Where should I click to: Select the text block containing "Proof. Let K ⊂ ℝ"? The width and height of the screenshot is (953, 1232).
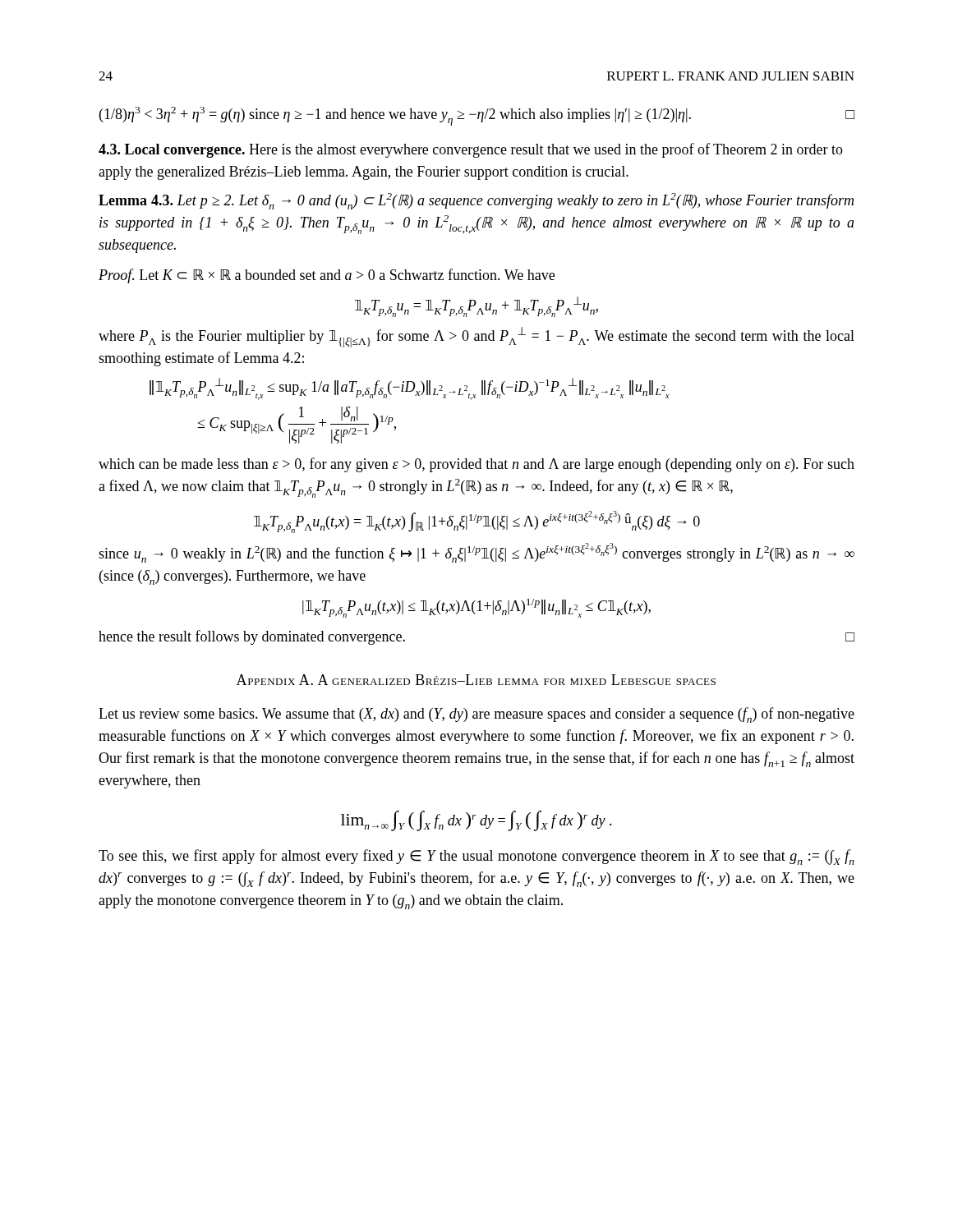[327, 275]
